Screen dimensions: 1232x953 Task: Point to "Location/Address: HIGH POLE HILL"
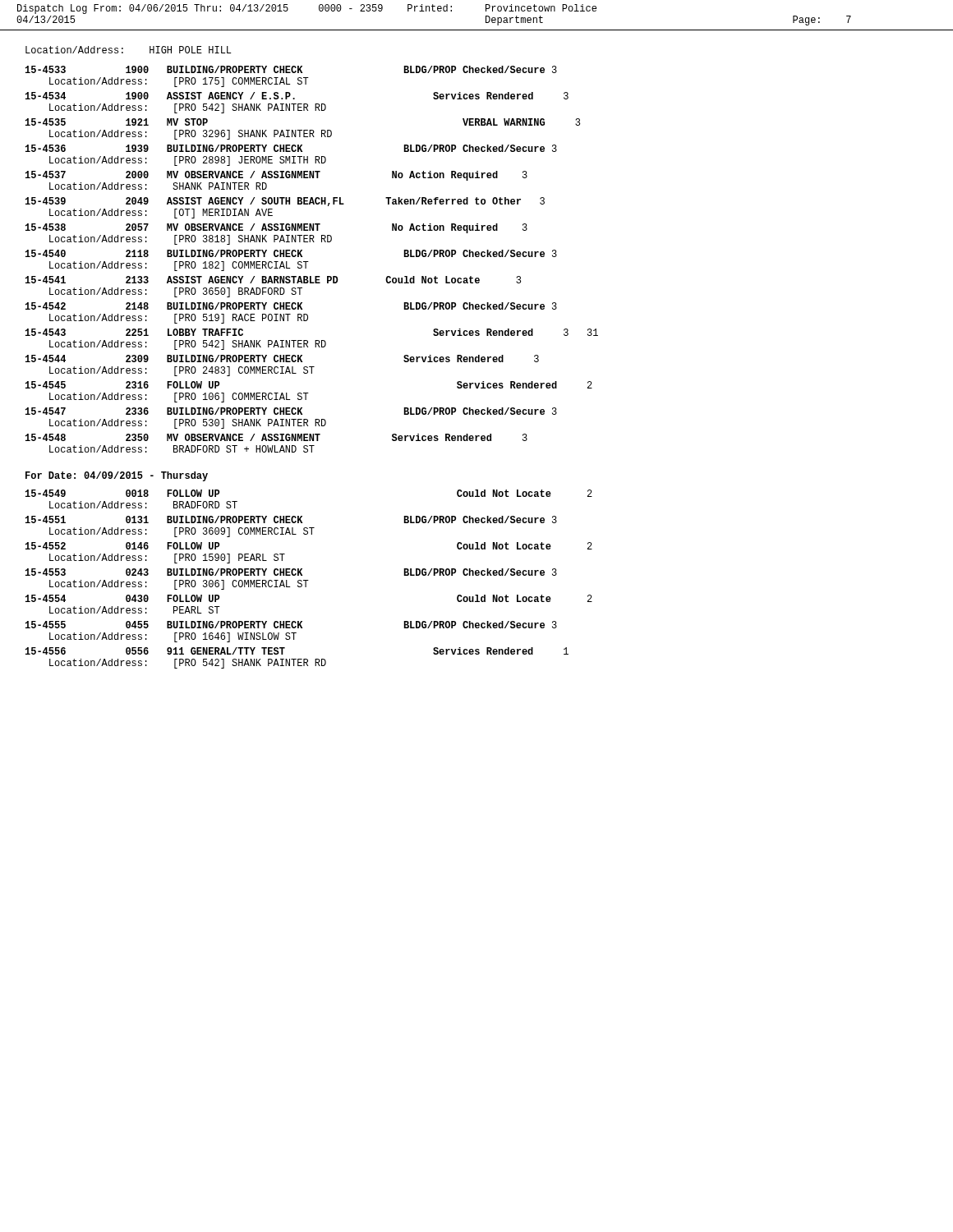(x=128, y=51)
